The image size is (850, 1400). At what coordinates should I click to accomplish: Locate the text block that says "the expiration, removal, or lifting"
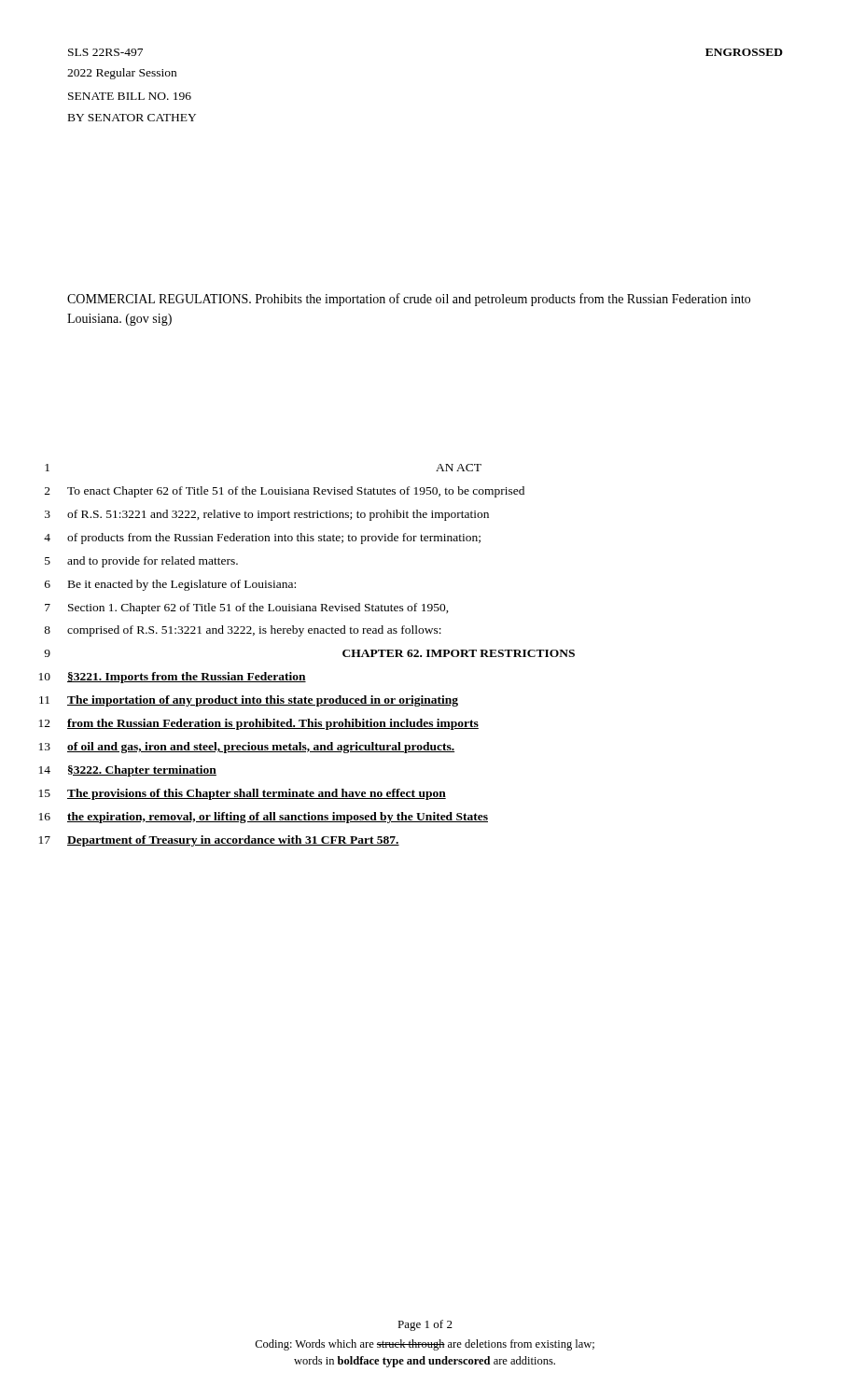tap(278, 816)
